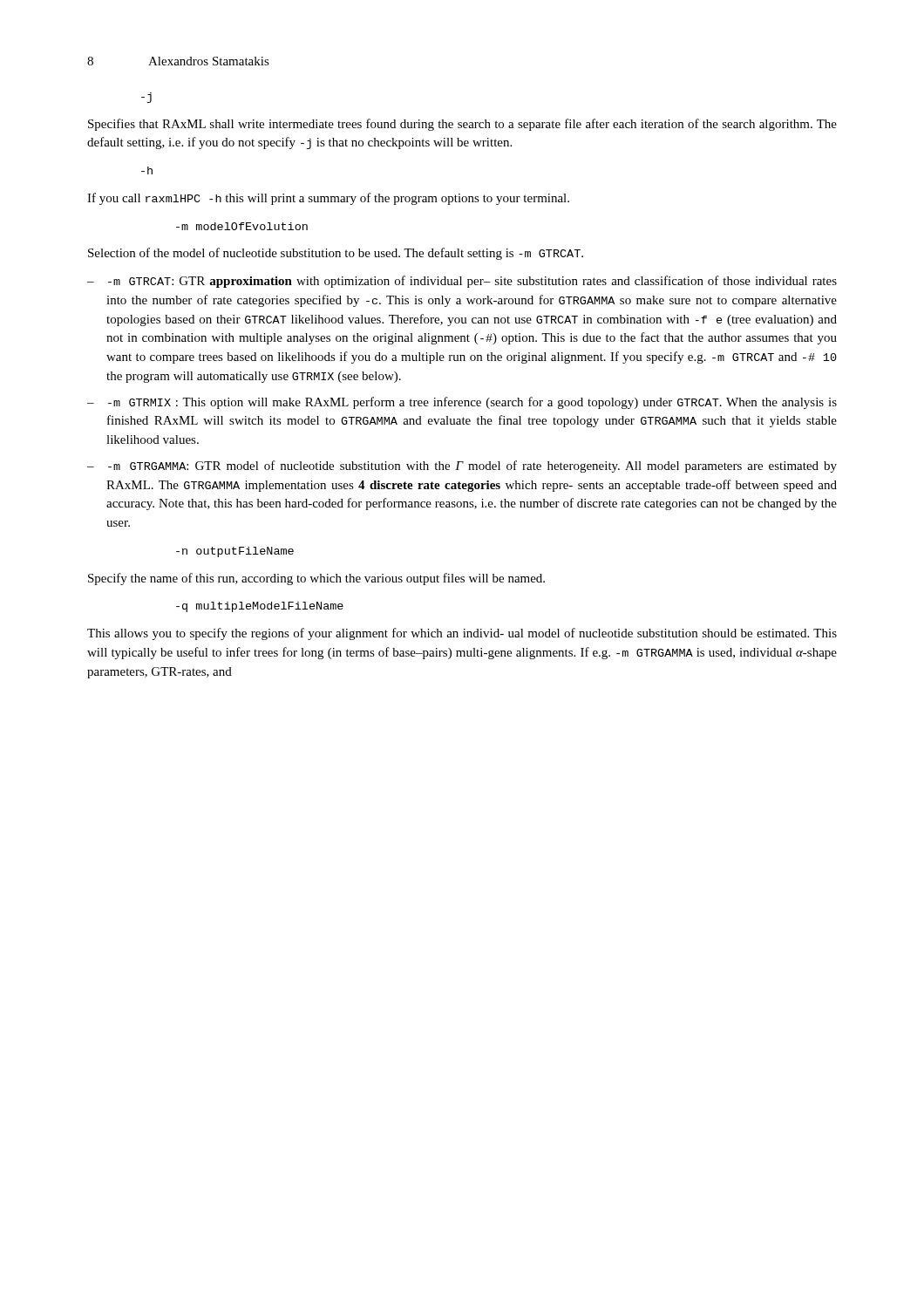924x1308 pixels.
Task: Click the passage that begins "If you call"
Action: coord(462,198)
